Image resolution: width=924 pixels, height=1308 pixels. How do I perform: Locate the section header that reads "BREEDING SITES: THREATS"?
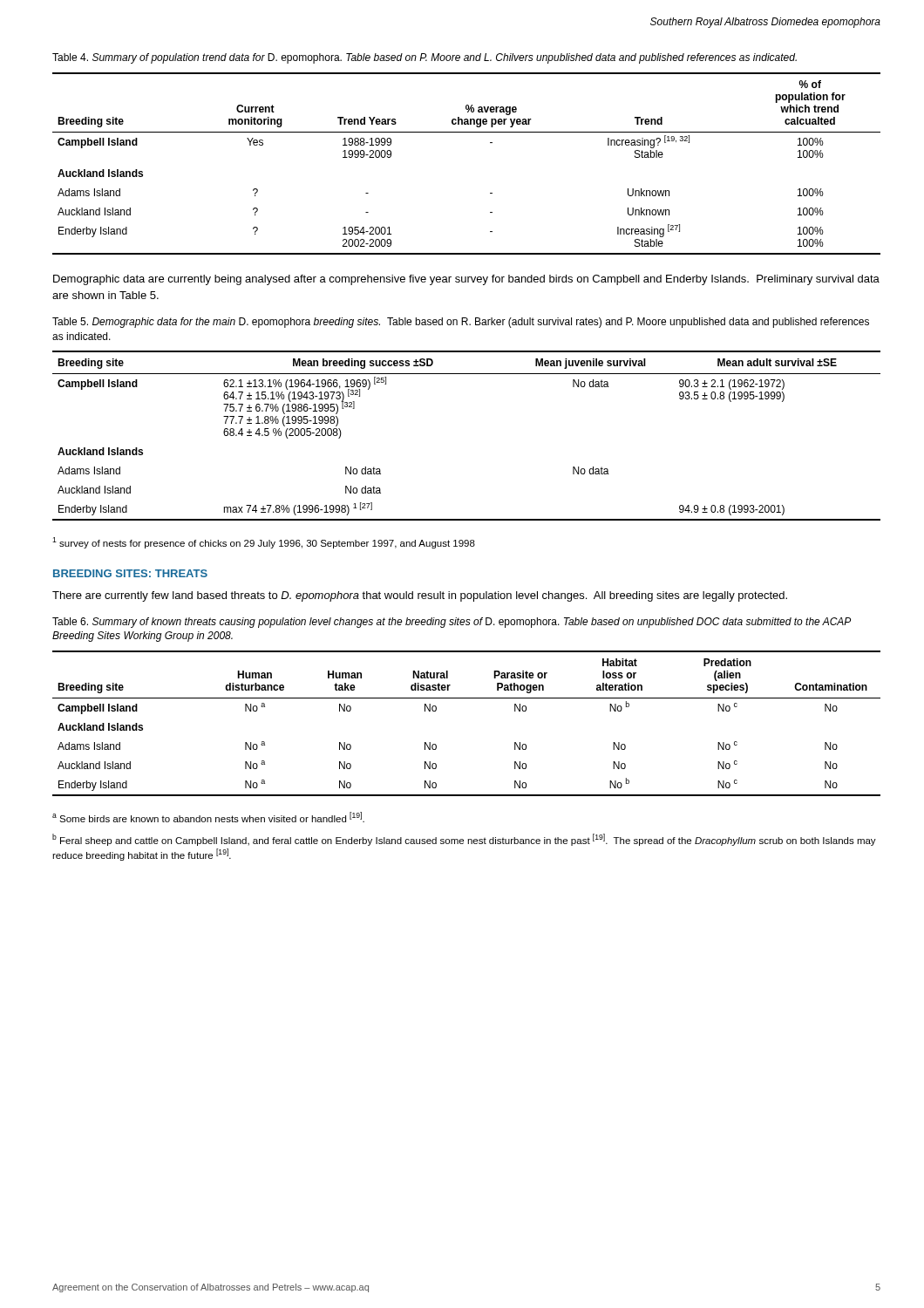[130, 573]
